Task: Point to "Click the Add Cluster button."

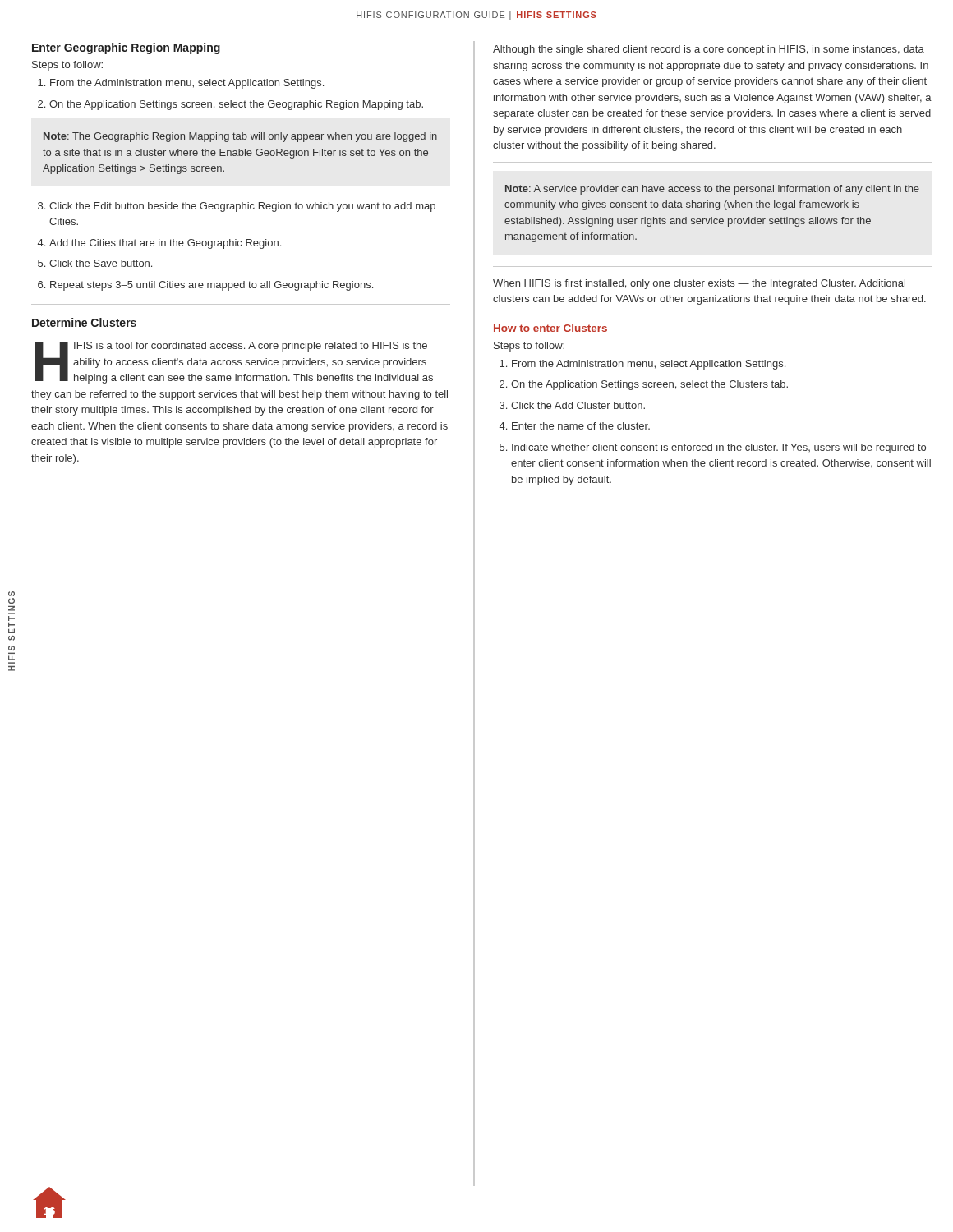Action: click(x=578, y=405)
